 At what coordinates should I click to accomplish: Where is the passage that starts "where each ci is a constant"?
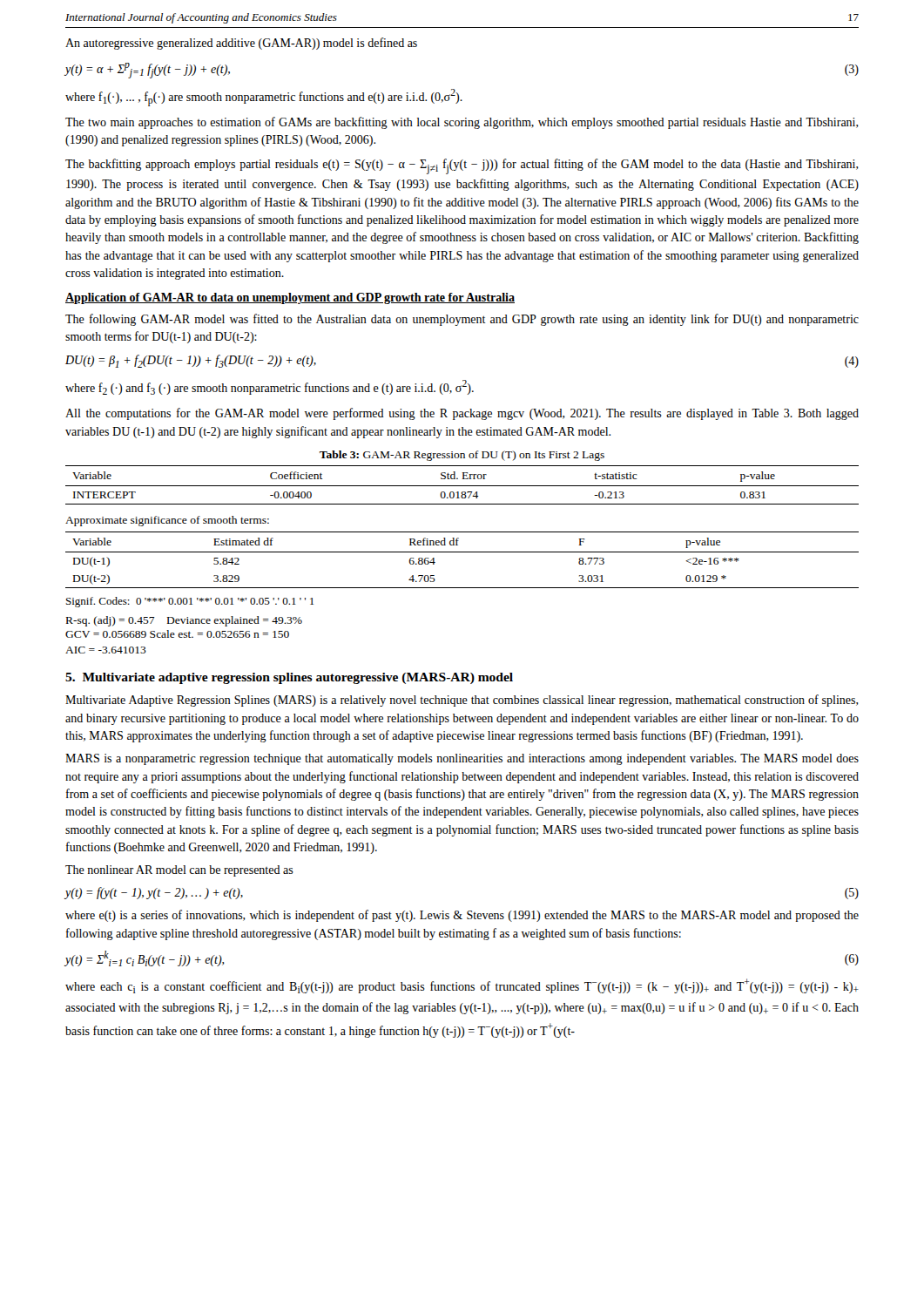462,1008
